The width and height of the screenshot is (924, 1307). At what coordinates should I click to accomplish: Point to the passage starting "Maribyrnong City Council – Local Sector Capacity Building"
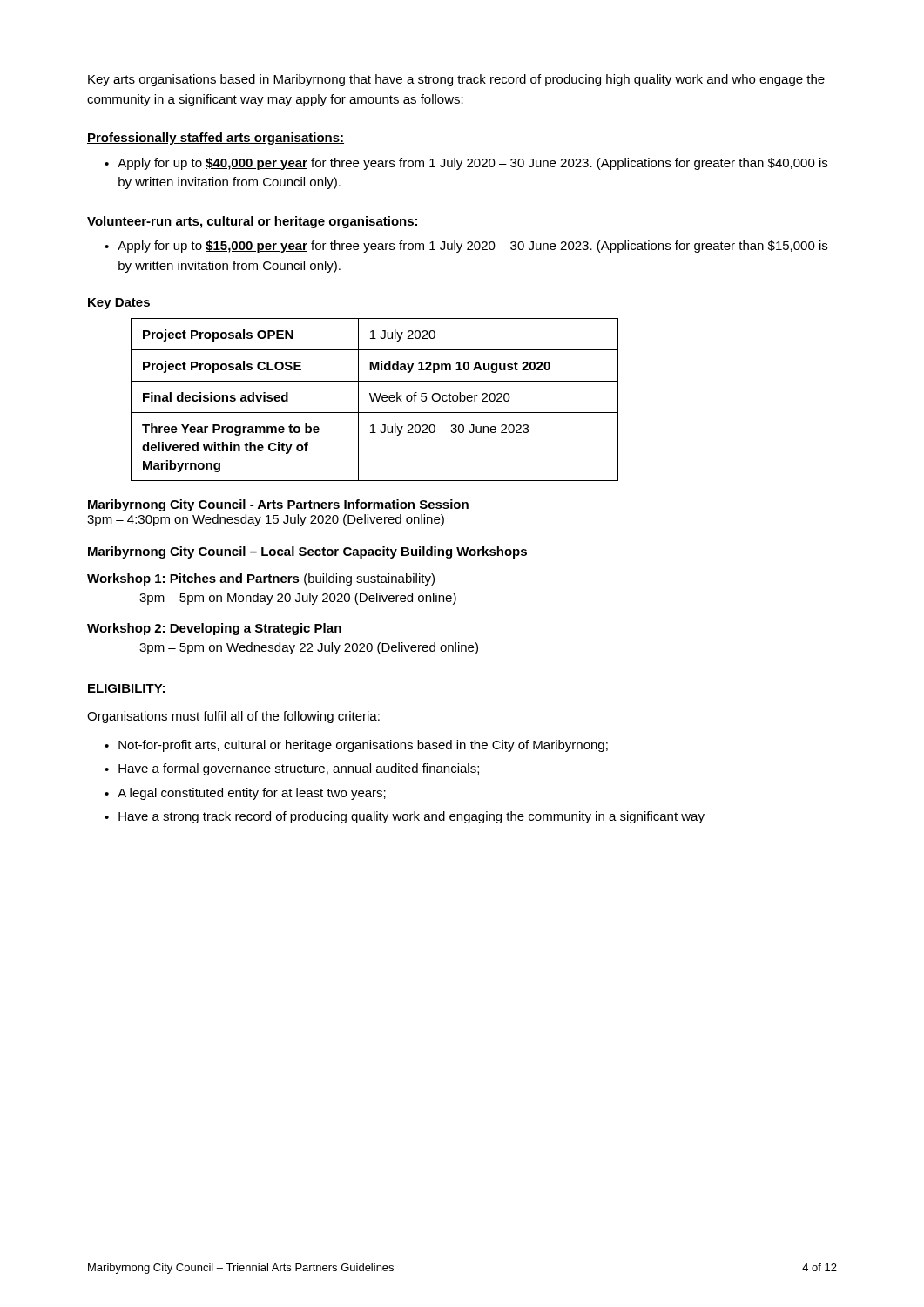point(307,551)
